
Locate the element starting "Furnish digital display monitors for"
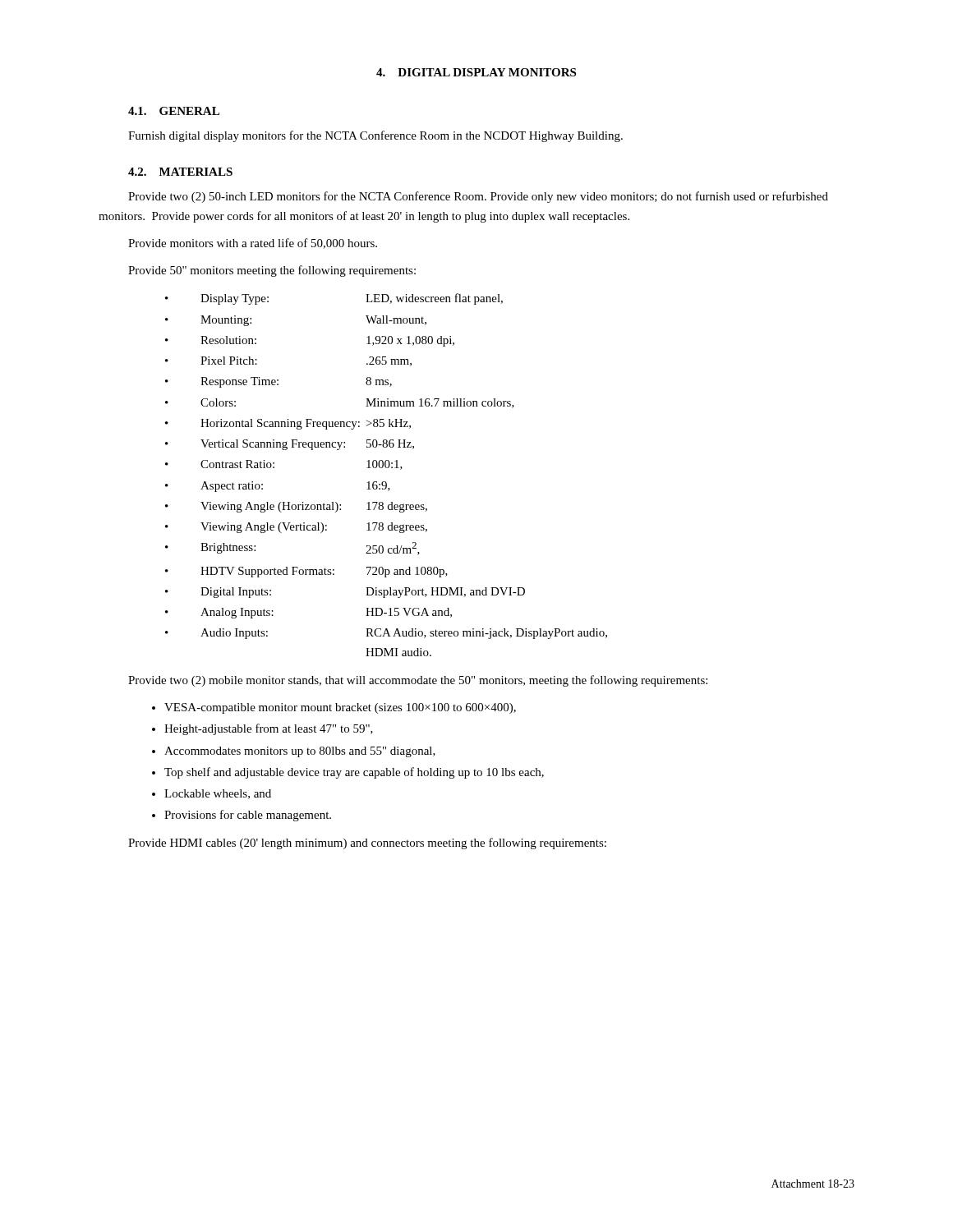pos(376,136)
